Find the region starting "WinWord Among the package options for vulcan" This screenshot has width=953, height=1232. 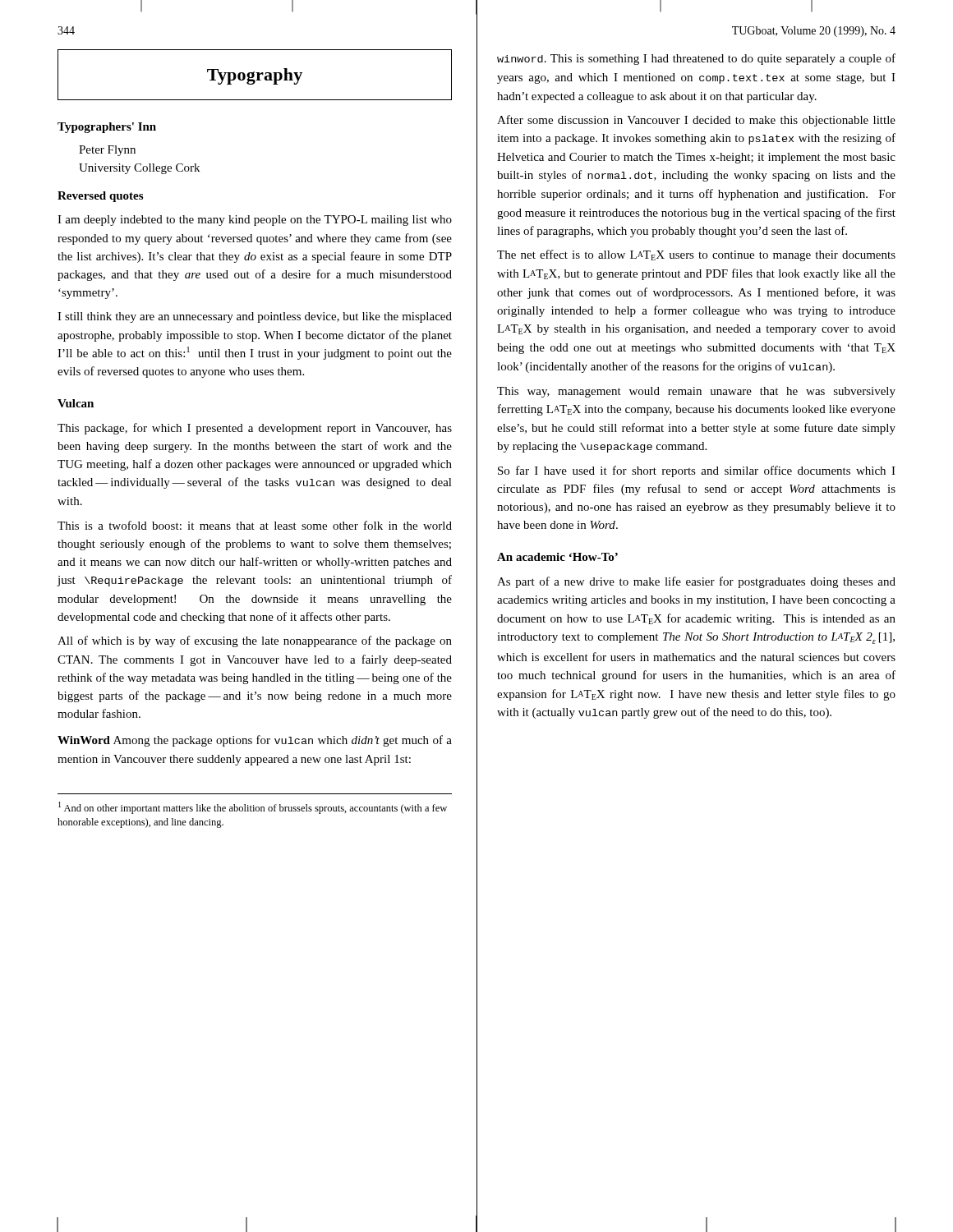[255, 750]
